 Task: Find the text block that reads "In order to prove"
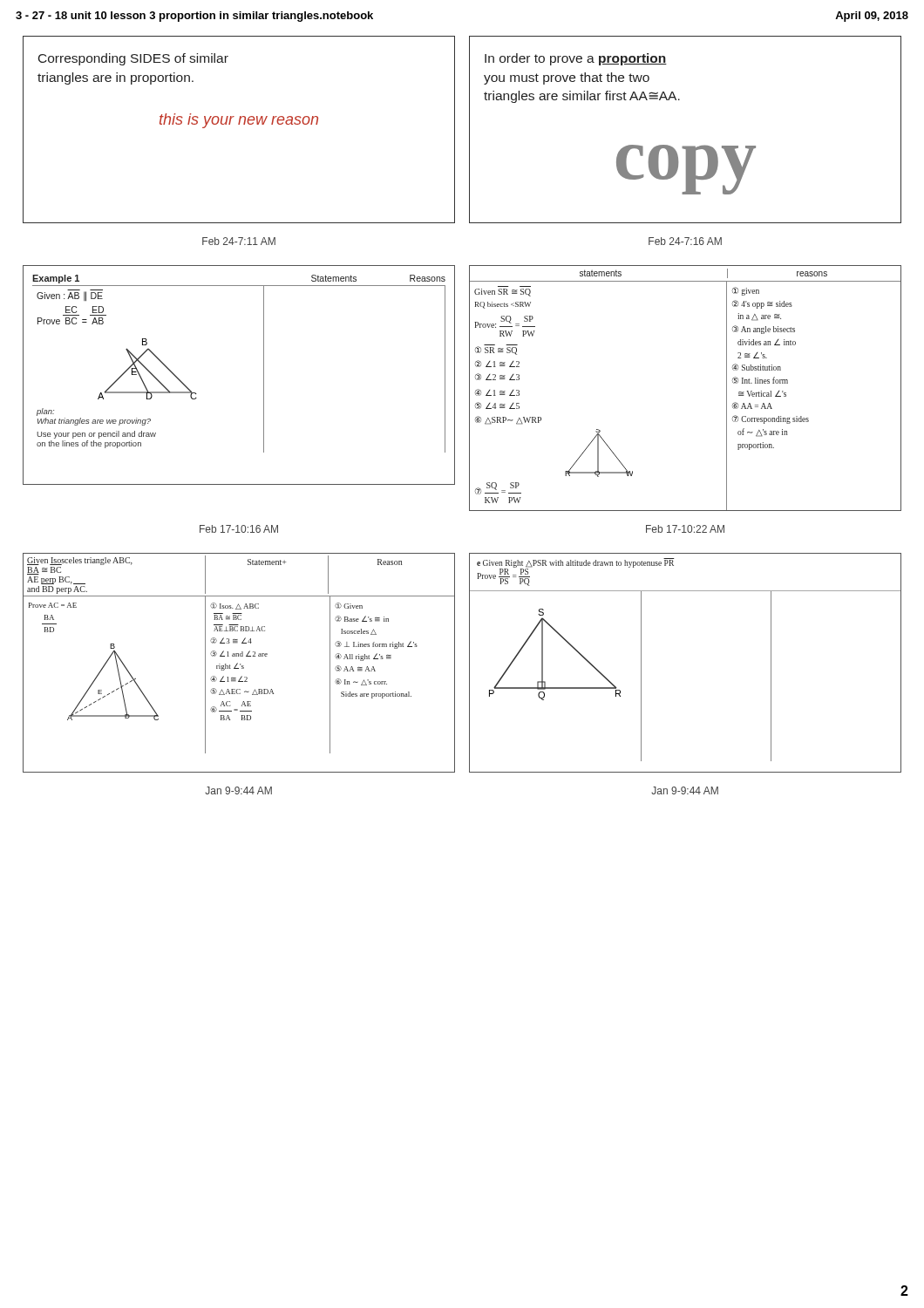pos(576,59)
